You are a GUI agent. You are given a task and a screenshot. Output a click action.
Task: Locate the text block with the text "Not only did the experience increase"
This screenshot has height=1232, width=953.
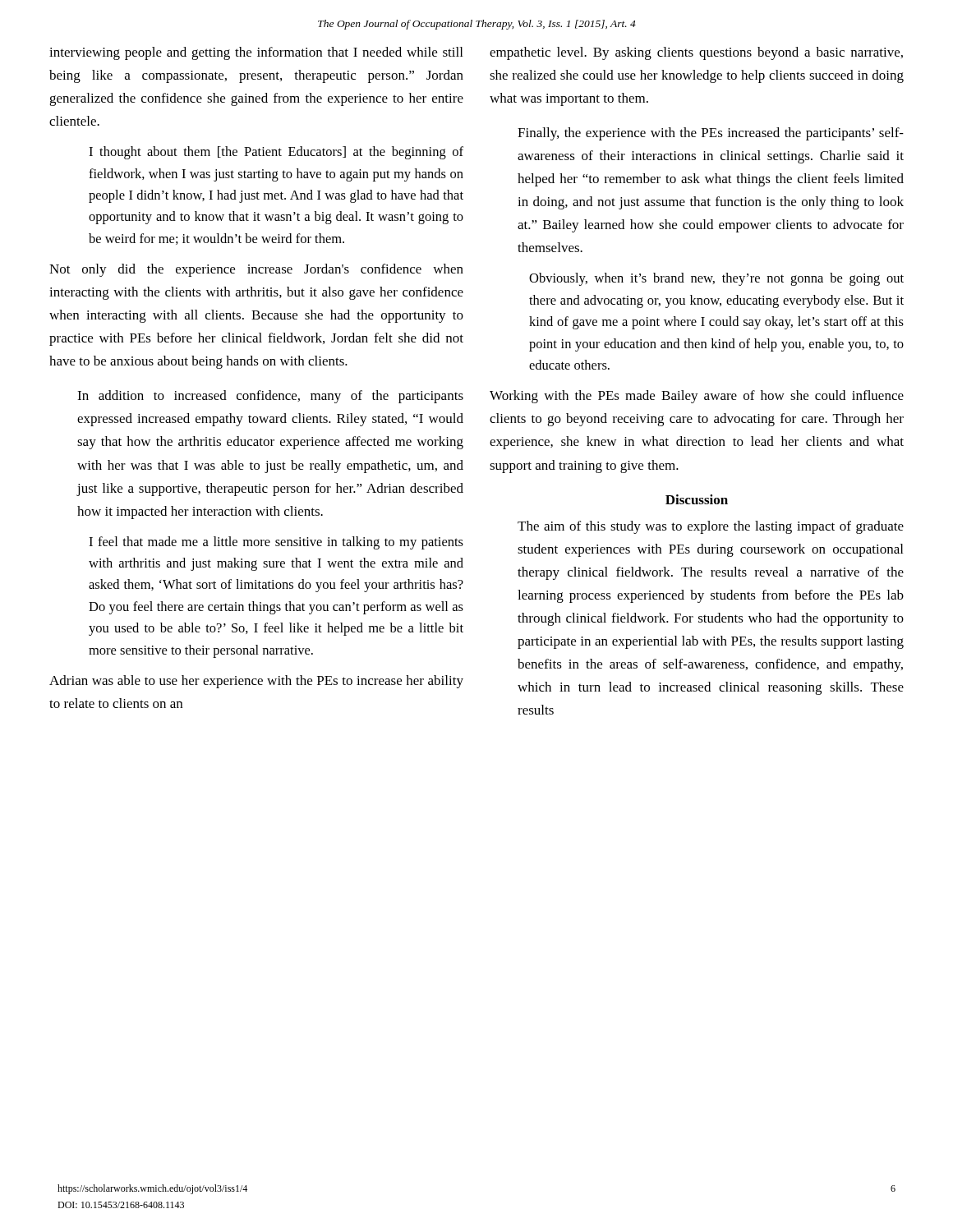256,316
